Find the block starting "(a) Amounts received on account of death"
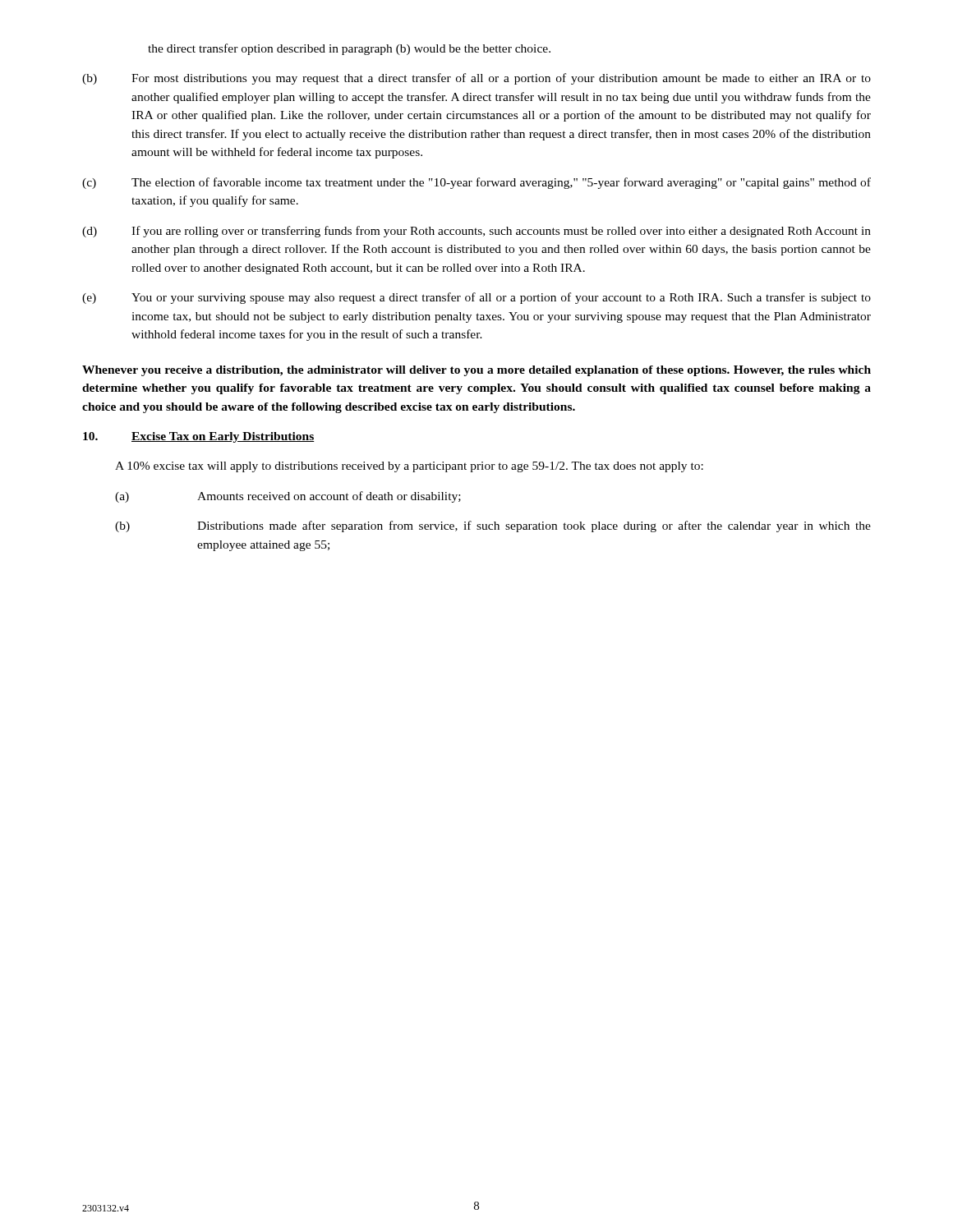The image size is (953, 1232). 288,497
